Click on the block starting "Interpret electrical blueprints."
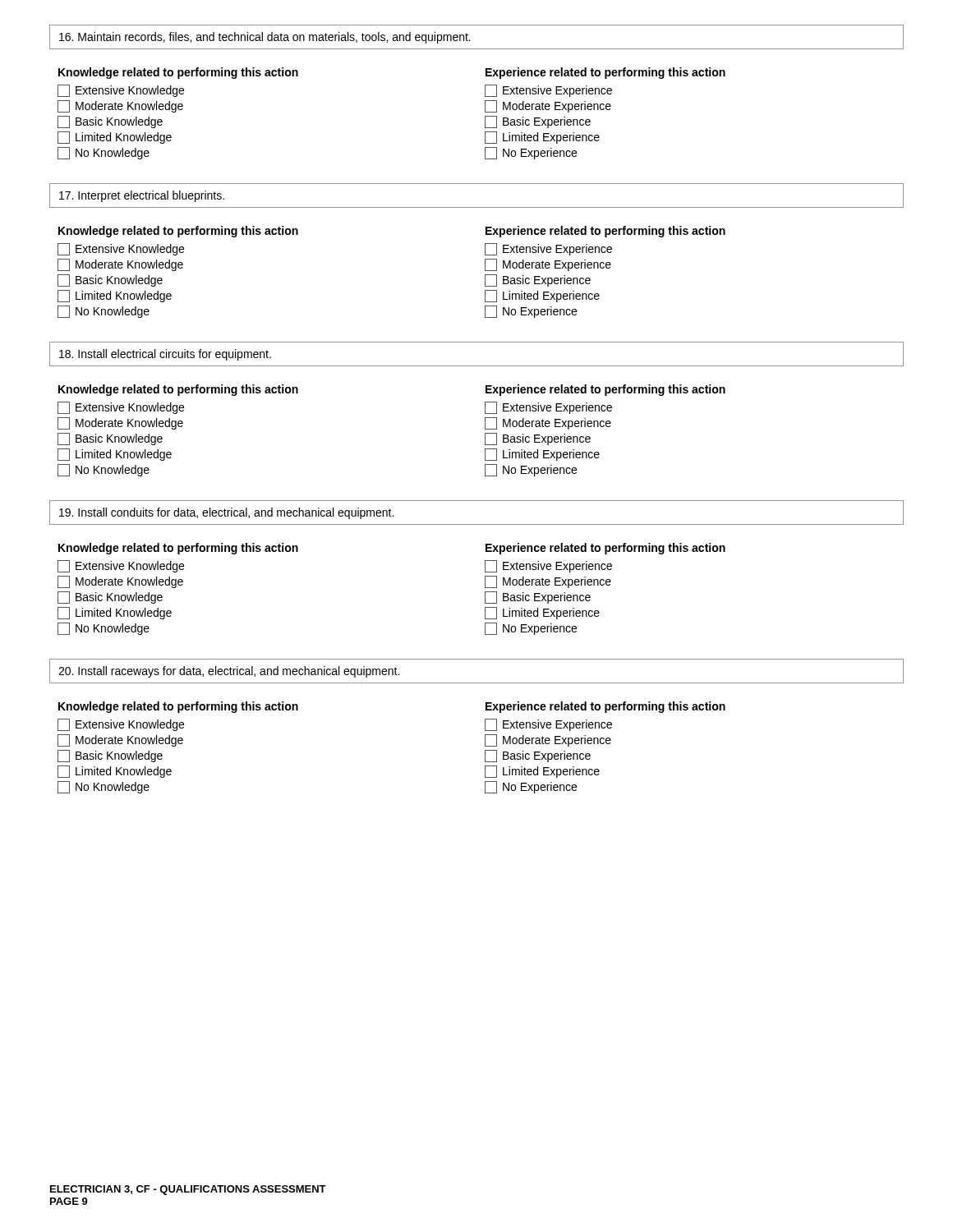This screenshot has height=1232, width=953. (142, 195)
